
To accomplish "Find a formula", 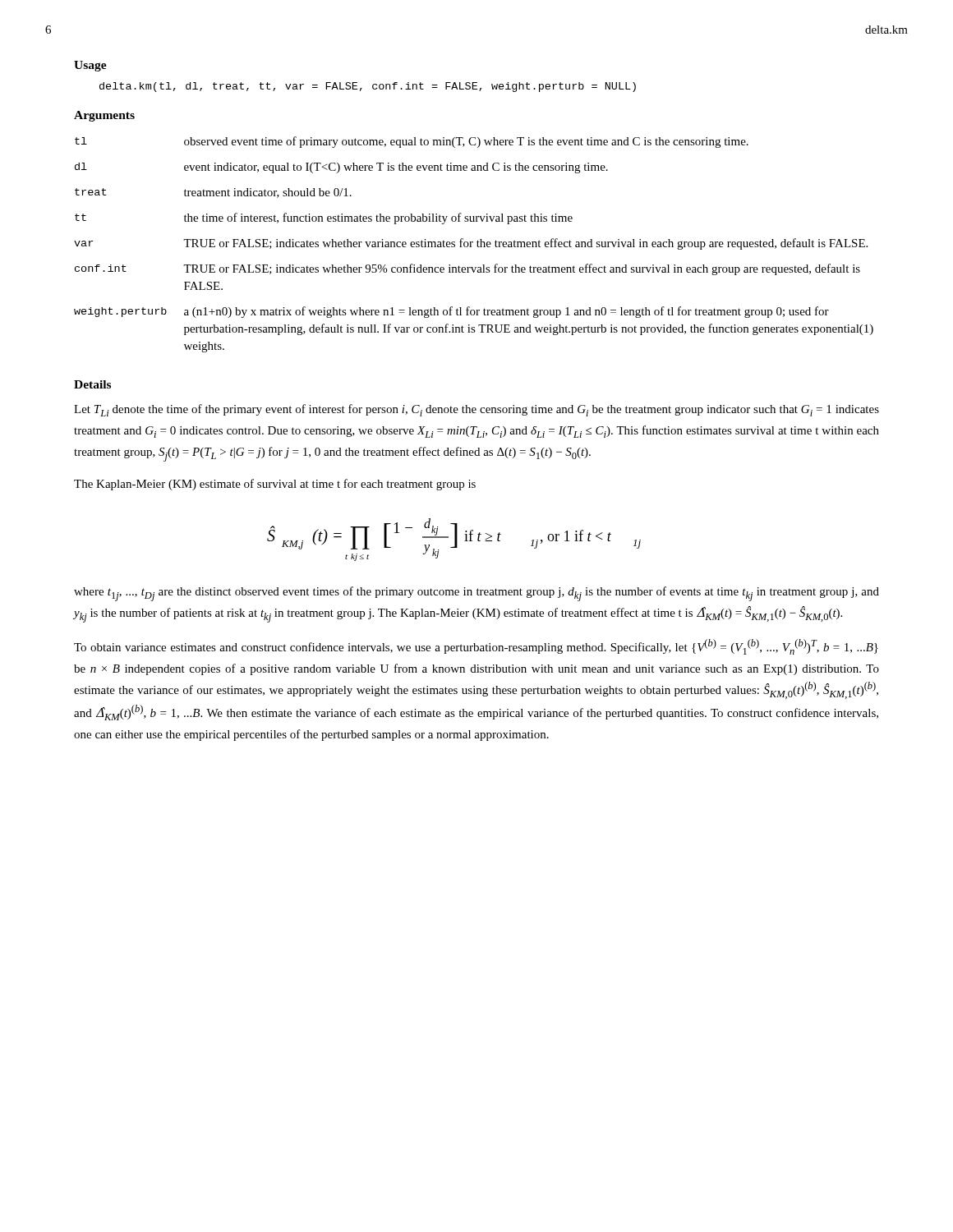I will [x=476, y=538].
